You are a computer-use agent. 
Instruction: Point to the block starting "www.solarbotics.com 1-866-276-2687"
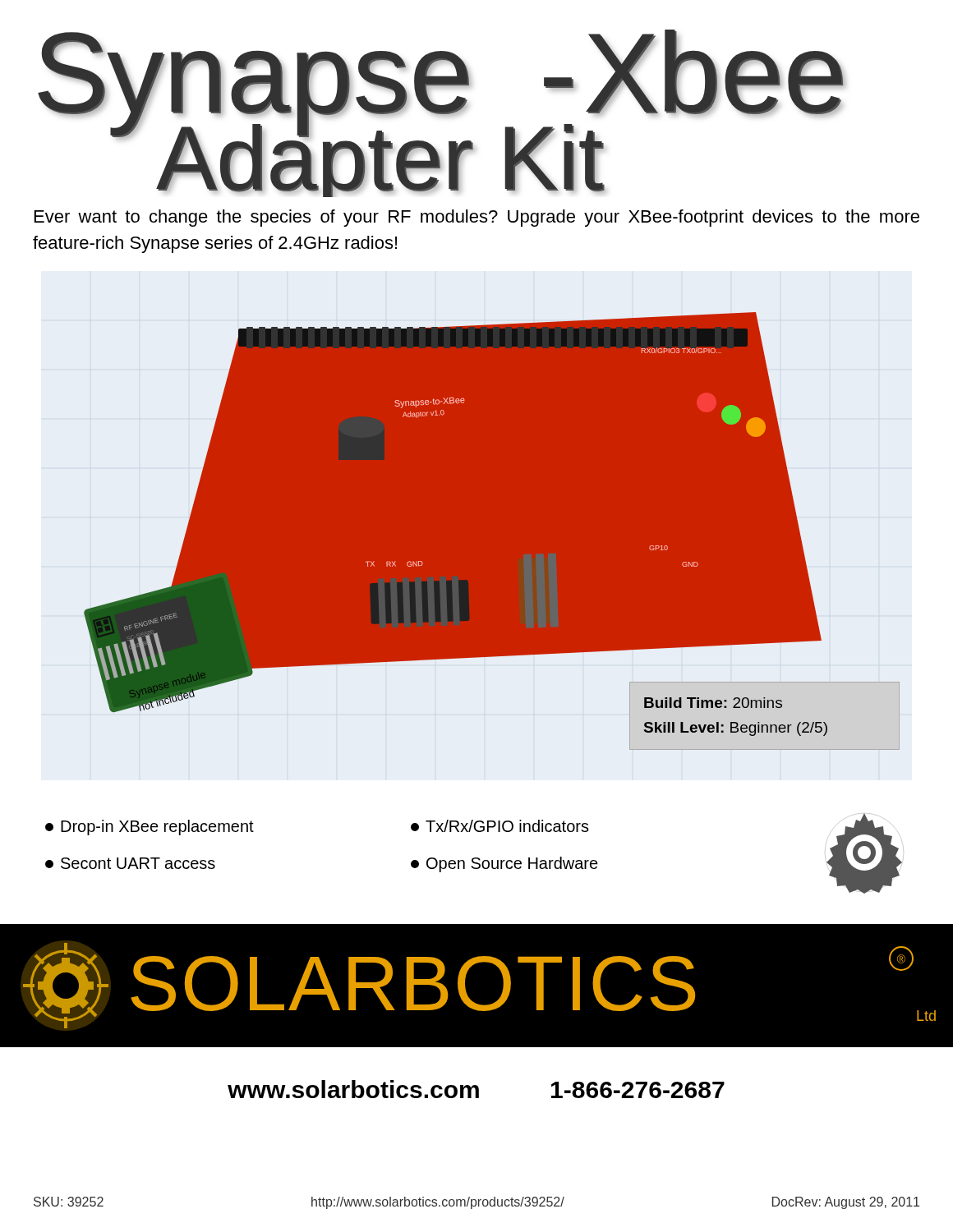476,1090
